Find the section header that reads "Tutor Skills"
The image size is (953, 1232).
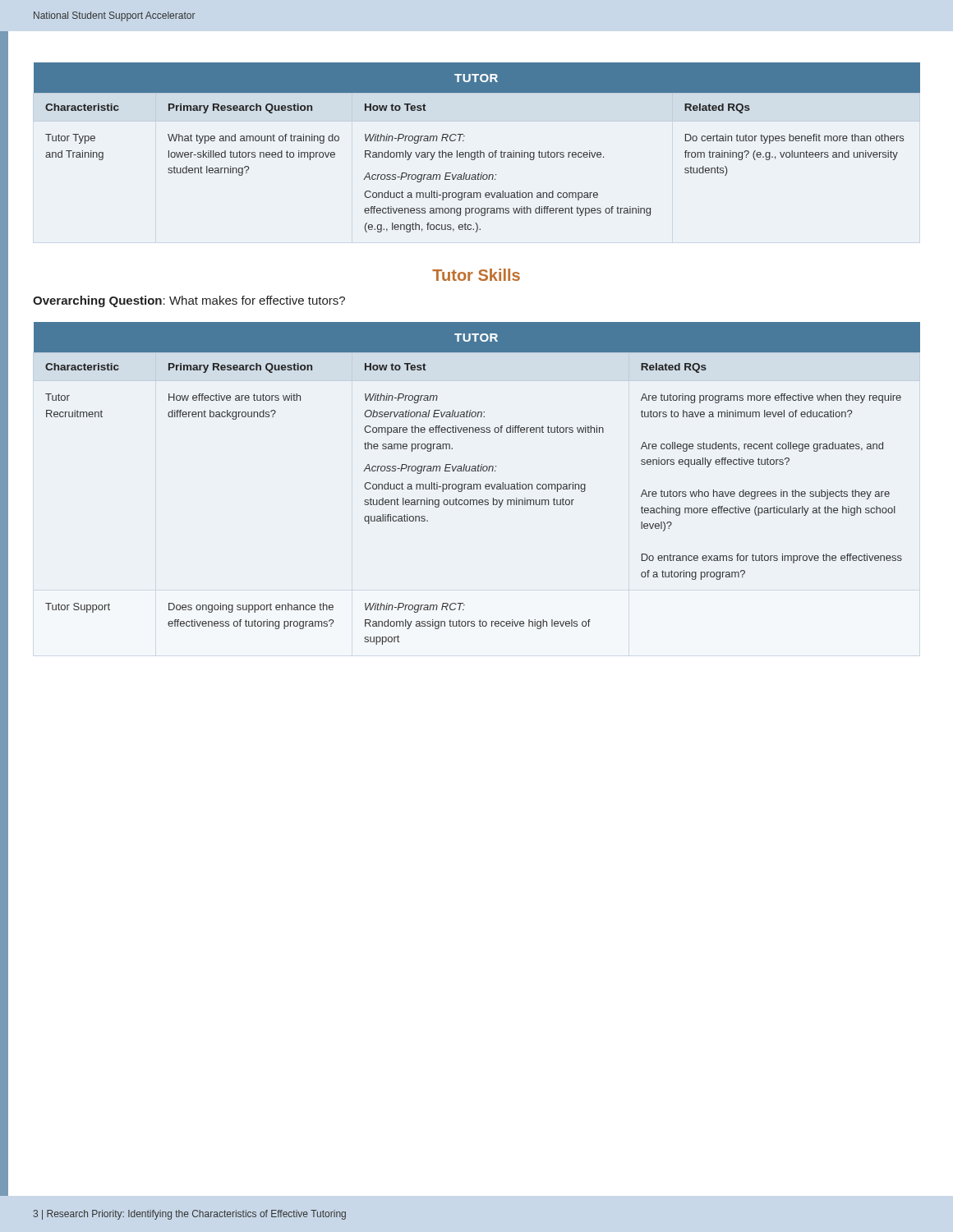pyautogui.click(x=476, y=275)
